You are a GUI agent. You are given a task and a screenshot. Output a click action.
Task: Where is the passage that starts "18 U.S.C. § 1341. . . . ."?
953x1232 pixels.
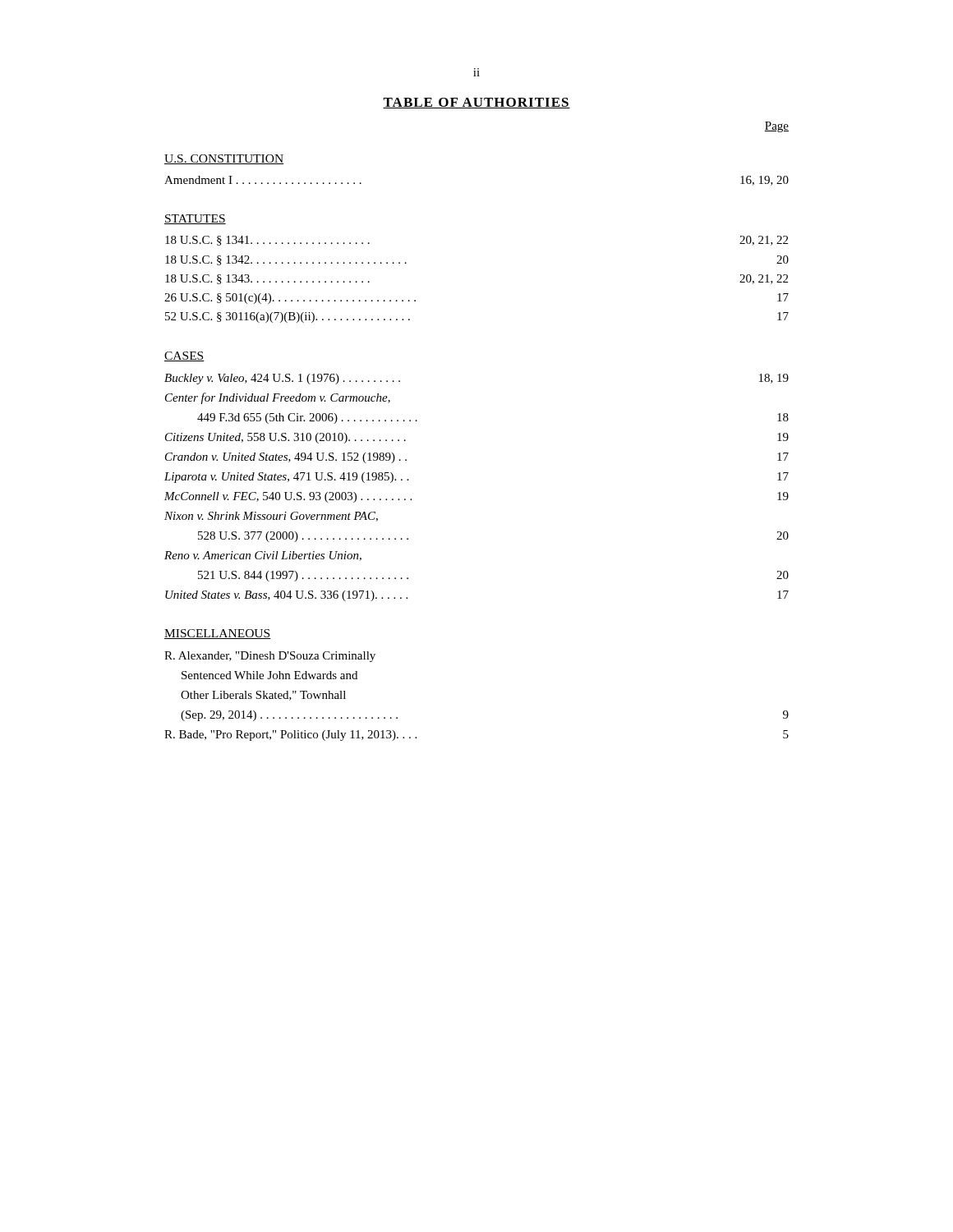[x=203, y=240]
